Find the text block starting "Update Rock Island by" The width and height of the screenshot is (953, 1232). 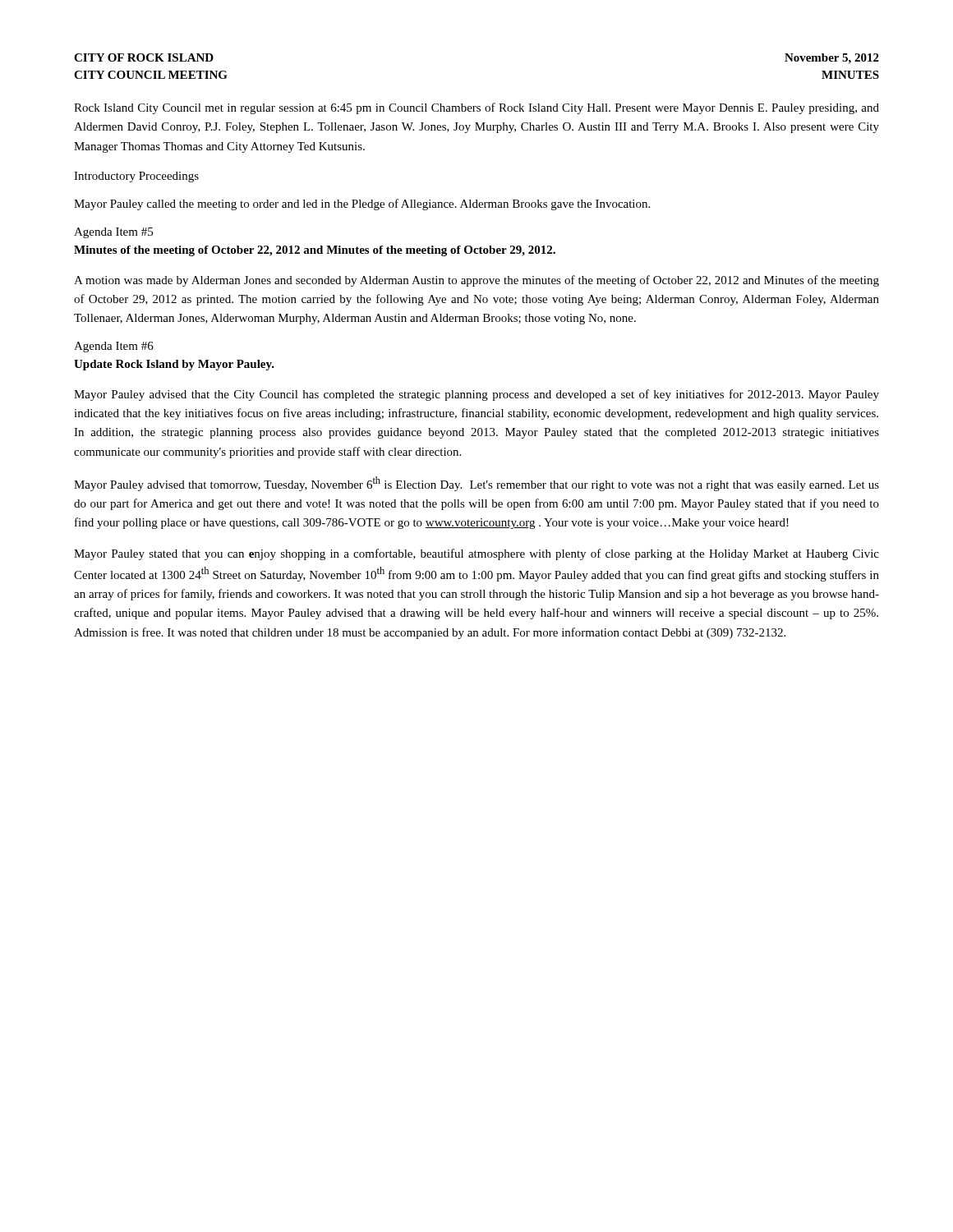tap(174, 364)
